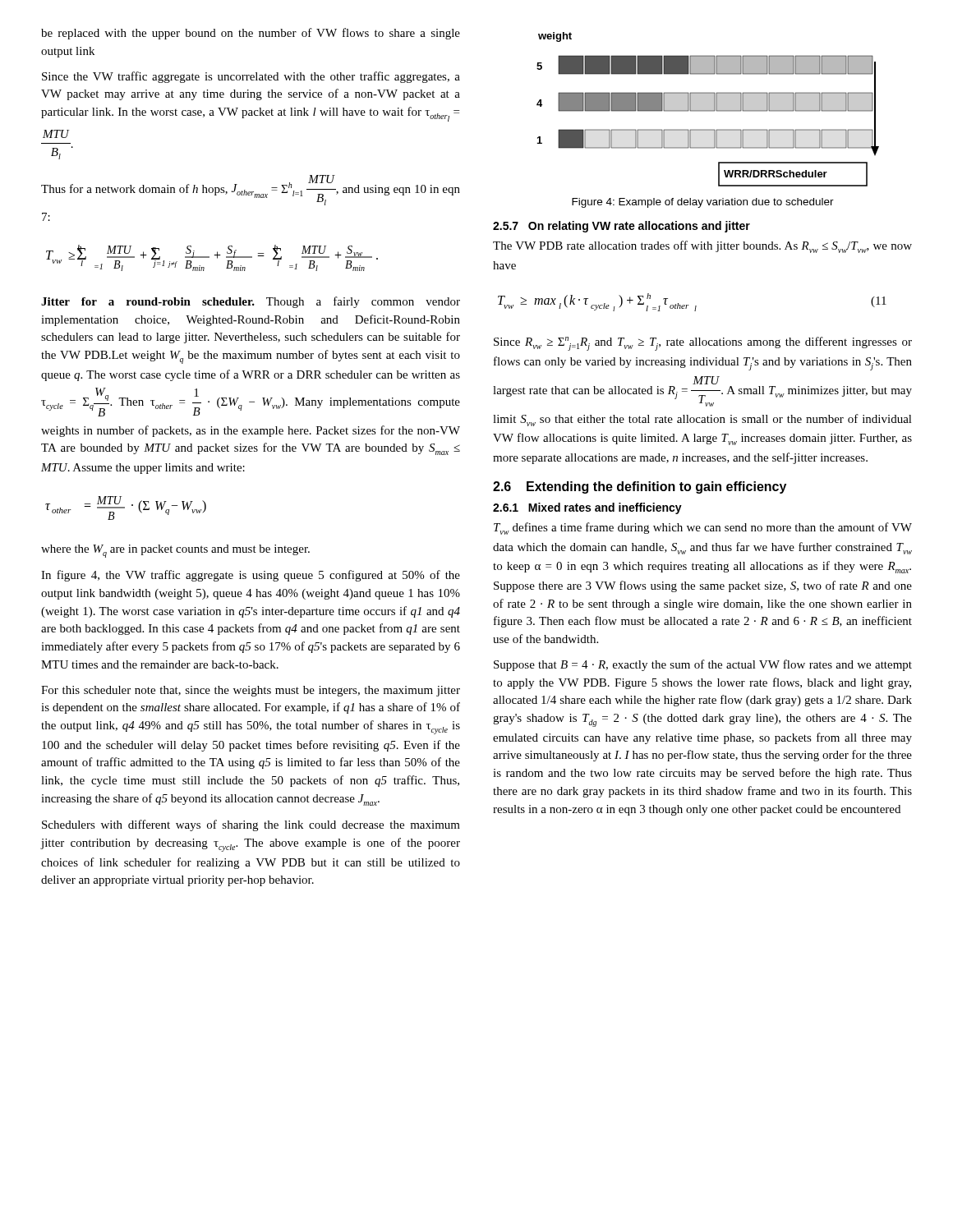Viewport: 953px width, 1232px height.
Task: Select the text block that reads "The VW PDB rate"
Action: [x=702, y=256]
